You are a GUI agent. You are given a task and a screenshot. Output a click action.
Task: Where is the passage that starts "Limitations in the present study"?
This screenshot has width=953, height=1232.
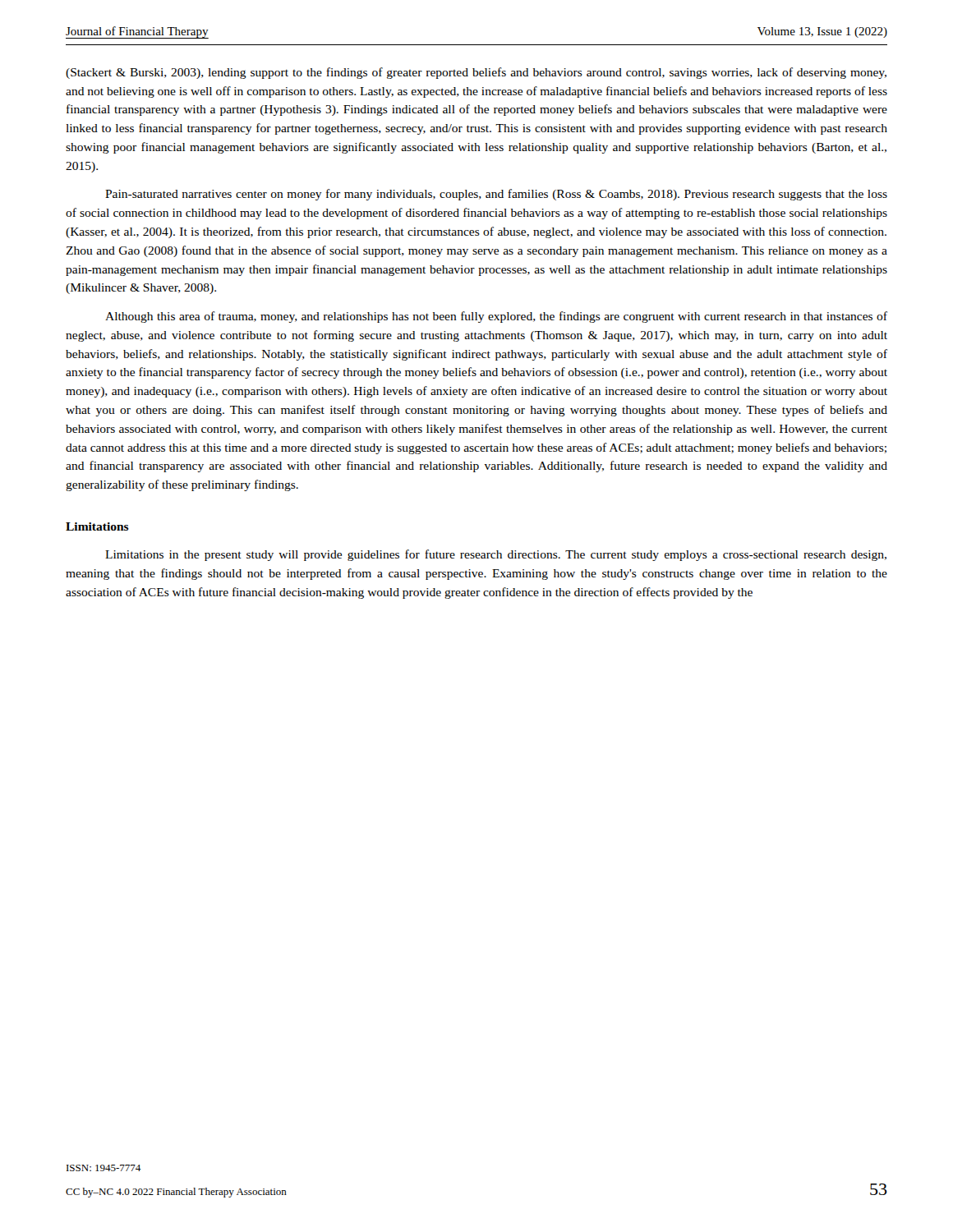(476, 573)
